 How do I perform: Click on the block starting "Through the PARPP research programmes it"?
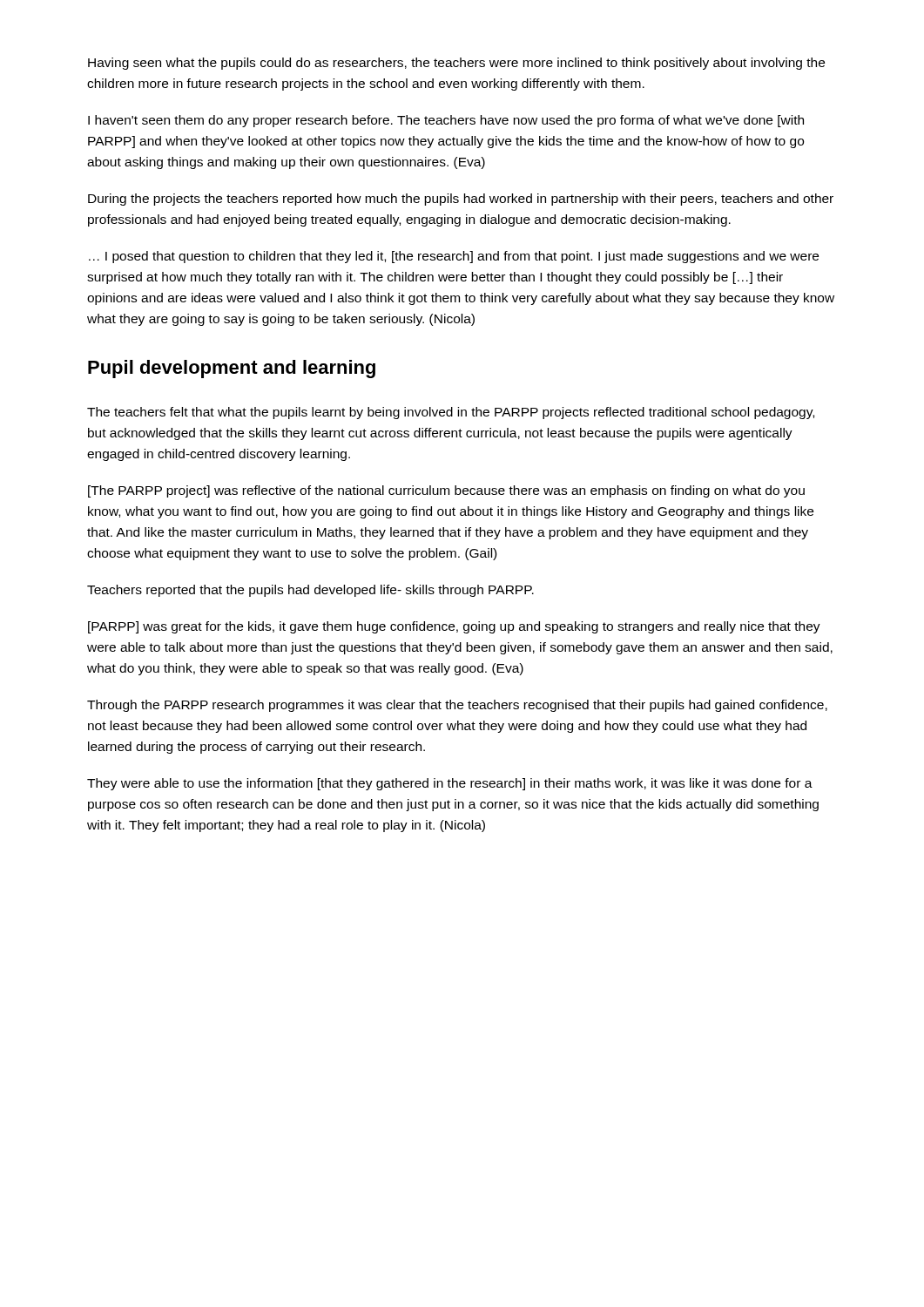(458, 725)
